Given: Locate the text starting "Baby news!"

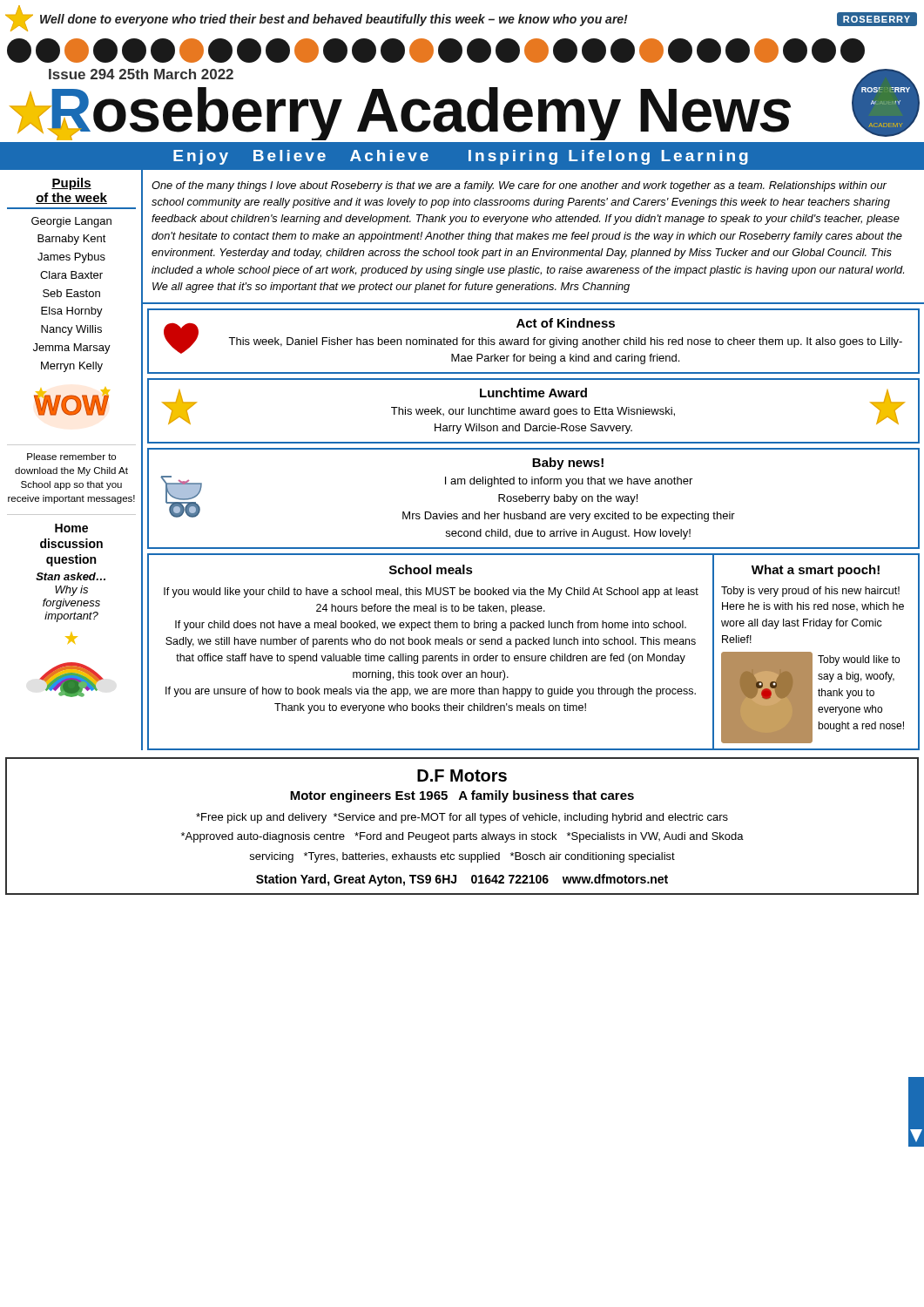Looking at the screenshot, I should 568,462.
